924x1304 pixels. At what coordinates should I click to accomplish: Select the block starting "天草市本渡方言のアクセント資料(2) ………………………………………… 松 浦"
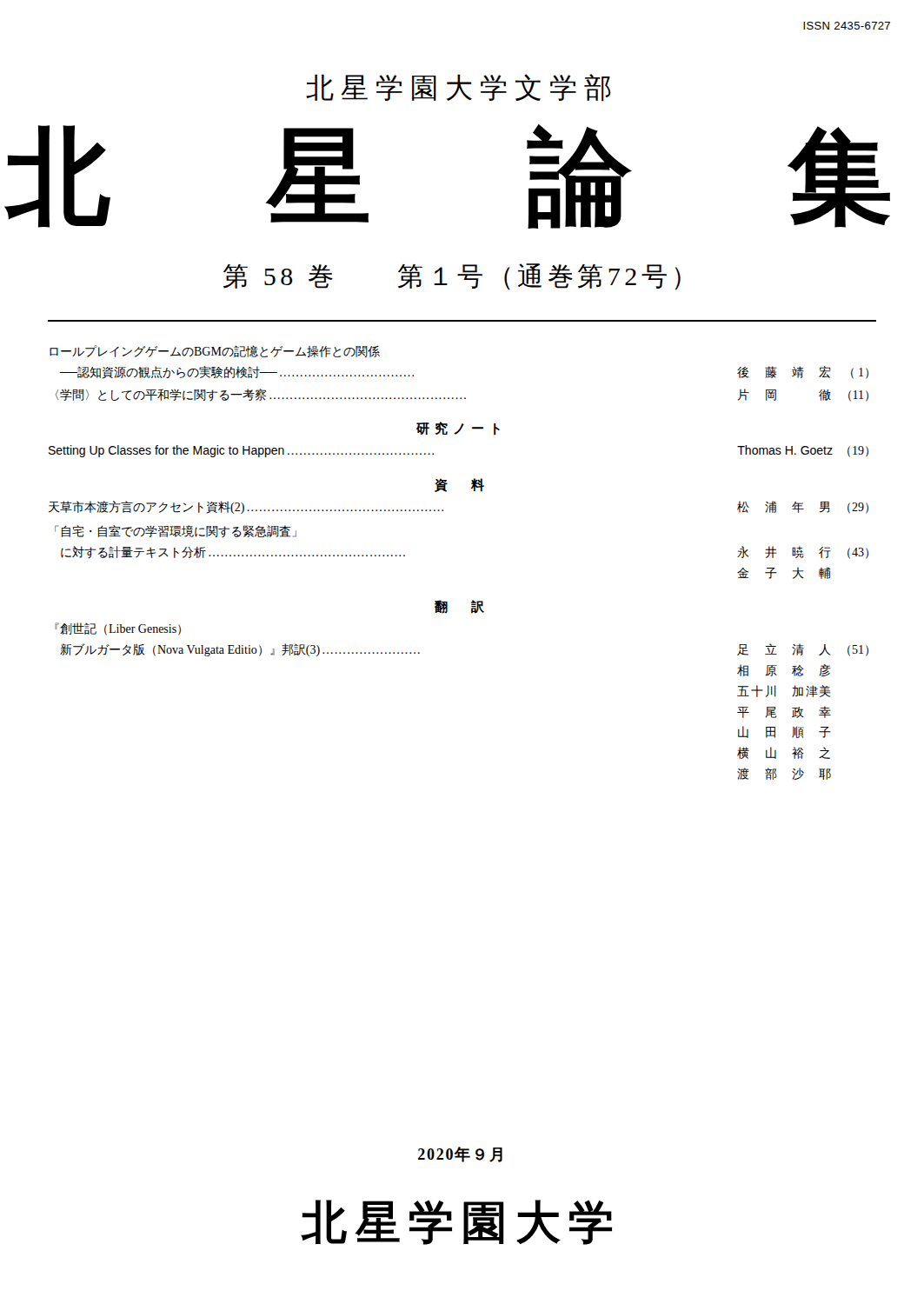151,507
